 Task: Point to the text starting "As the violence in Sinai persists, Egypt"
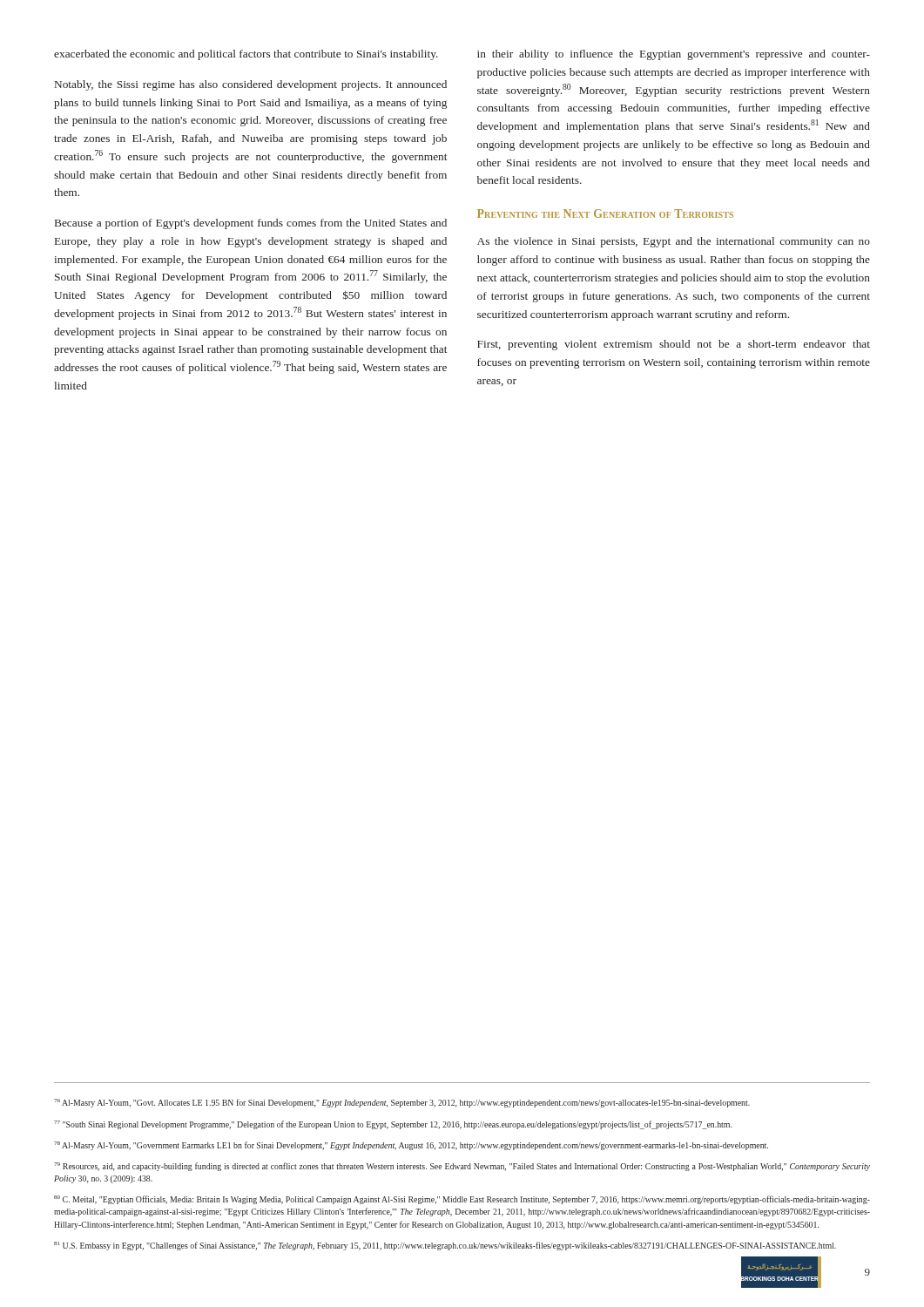pos(673,278)
